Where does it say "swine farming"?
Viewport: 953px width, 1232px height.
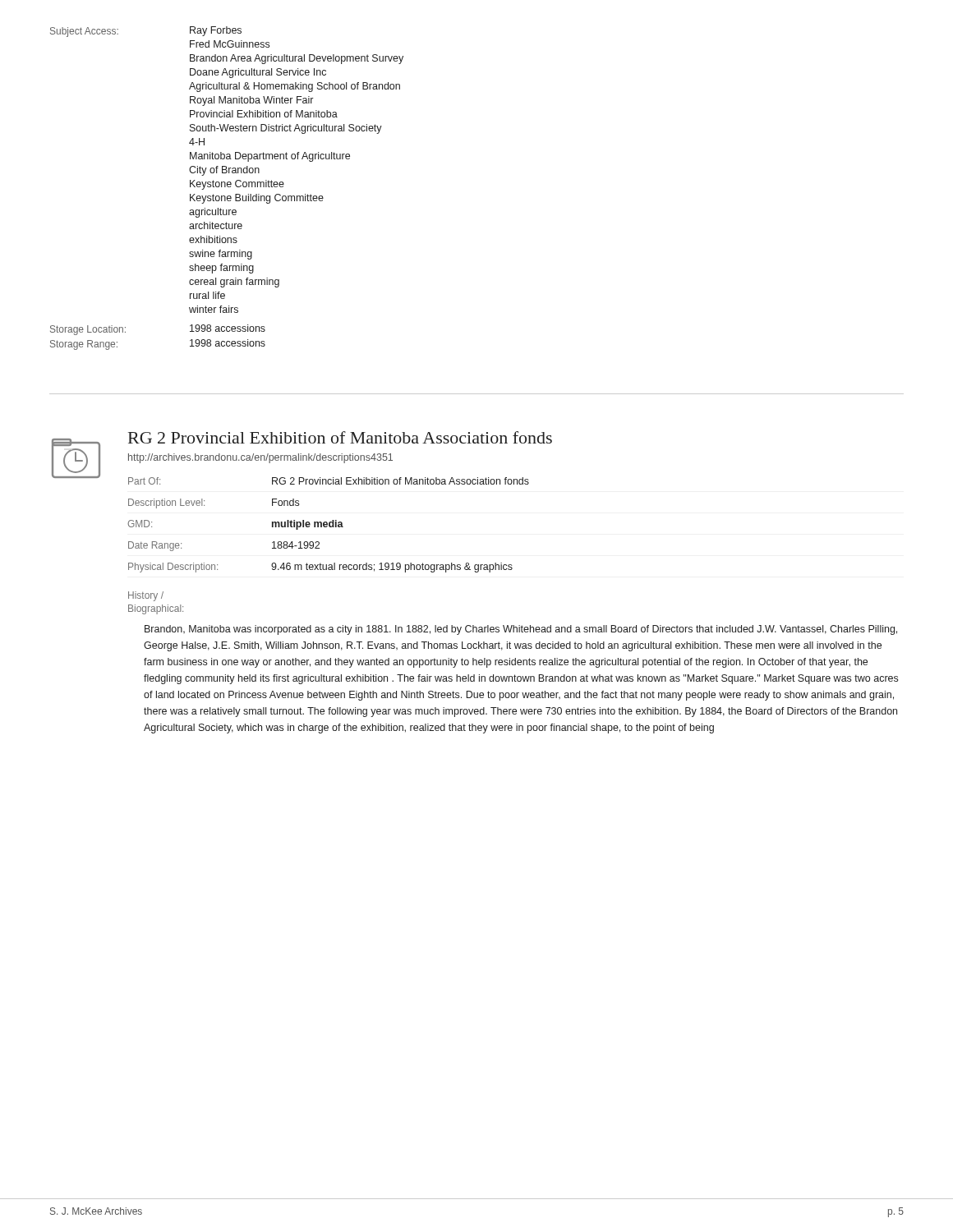click(x=221, y=255)
